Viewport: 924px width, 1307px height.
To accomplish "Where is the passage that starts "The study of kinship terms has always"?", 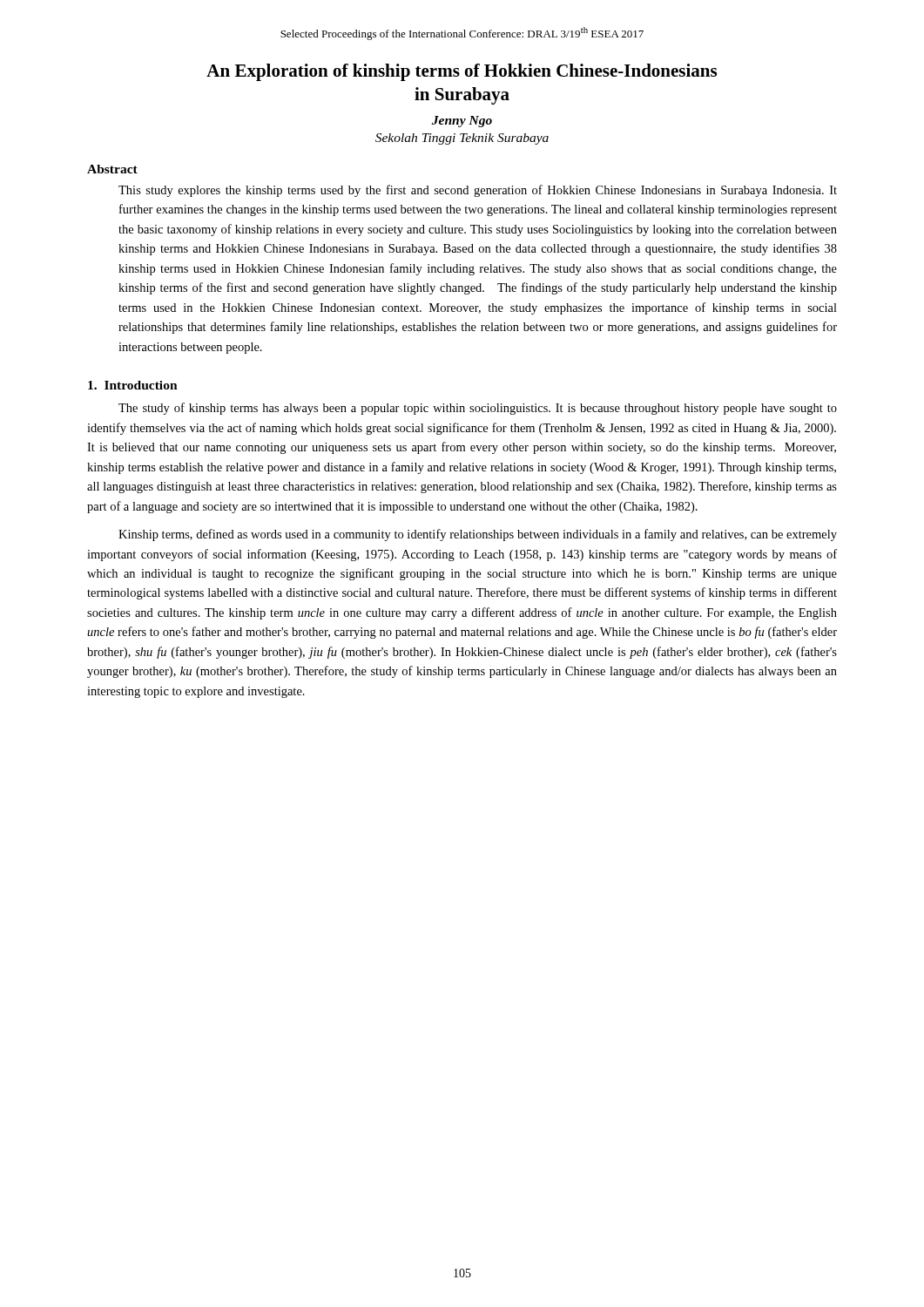I will [462, 457].
